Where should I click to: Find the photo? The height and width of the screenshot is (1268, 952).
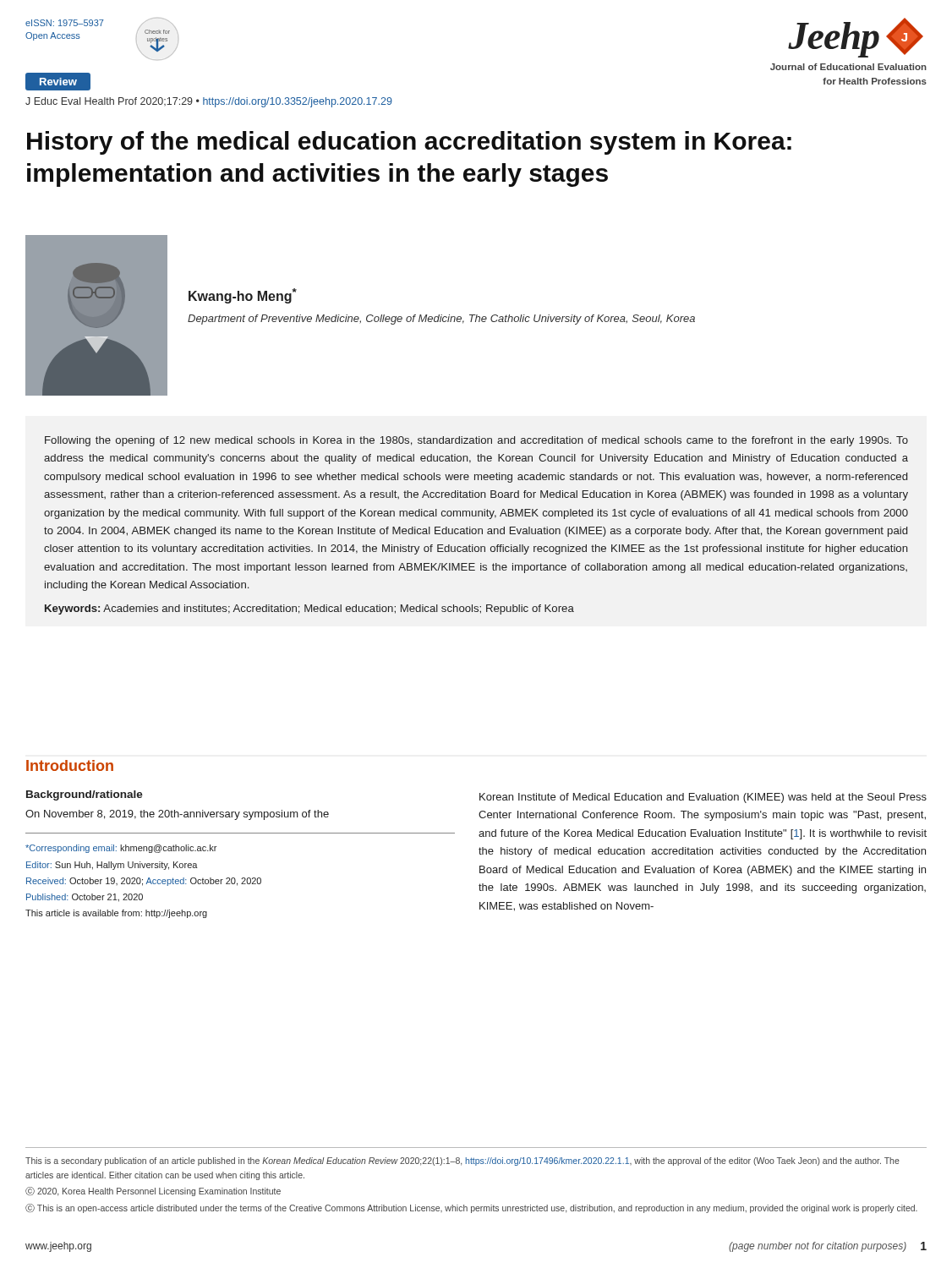pyautogui.click(x=96, y=315)
